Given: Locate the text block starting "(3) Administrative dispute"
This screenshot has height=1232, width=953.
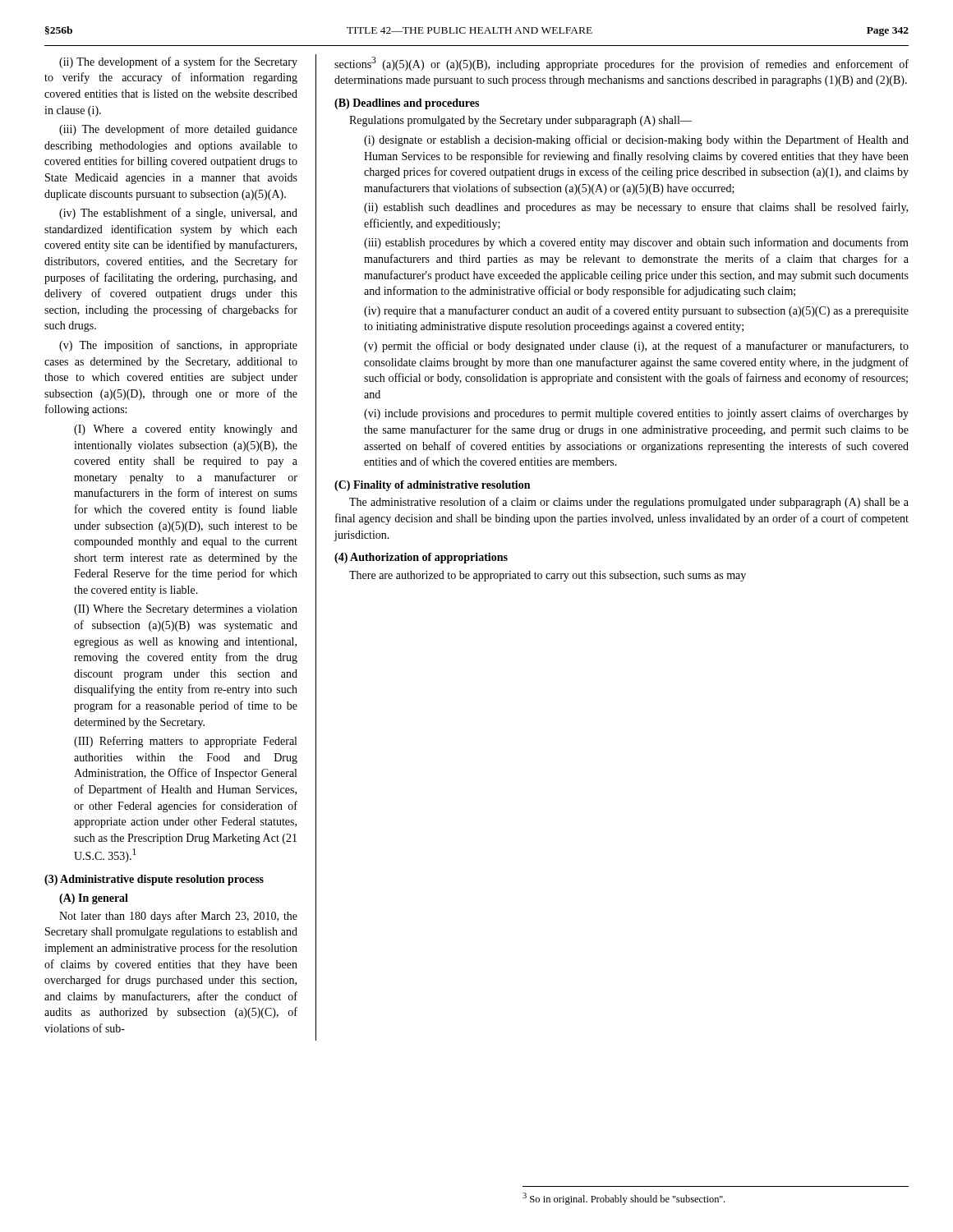Looking at the screenshot, I should pos(171,879).
